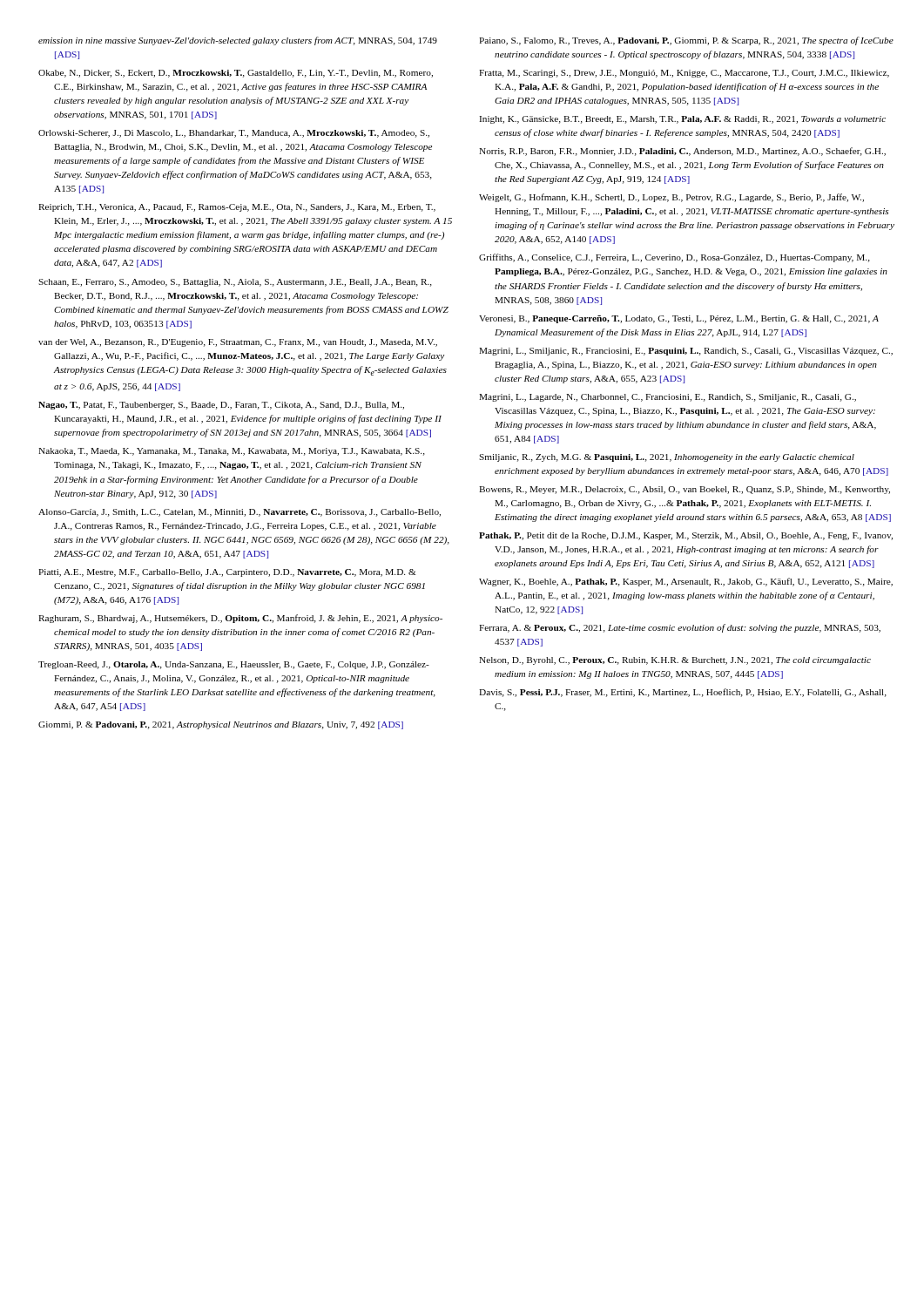
Task: Click on the text block starting "Davis, S., Pessi, P.J., Fraser, M.,"
Action: tap(683, 699)
